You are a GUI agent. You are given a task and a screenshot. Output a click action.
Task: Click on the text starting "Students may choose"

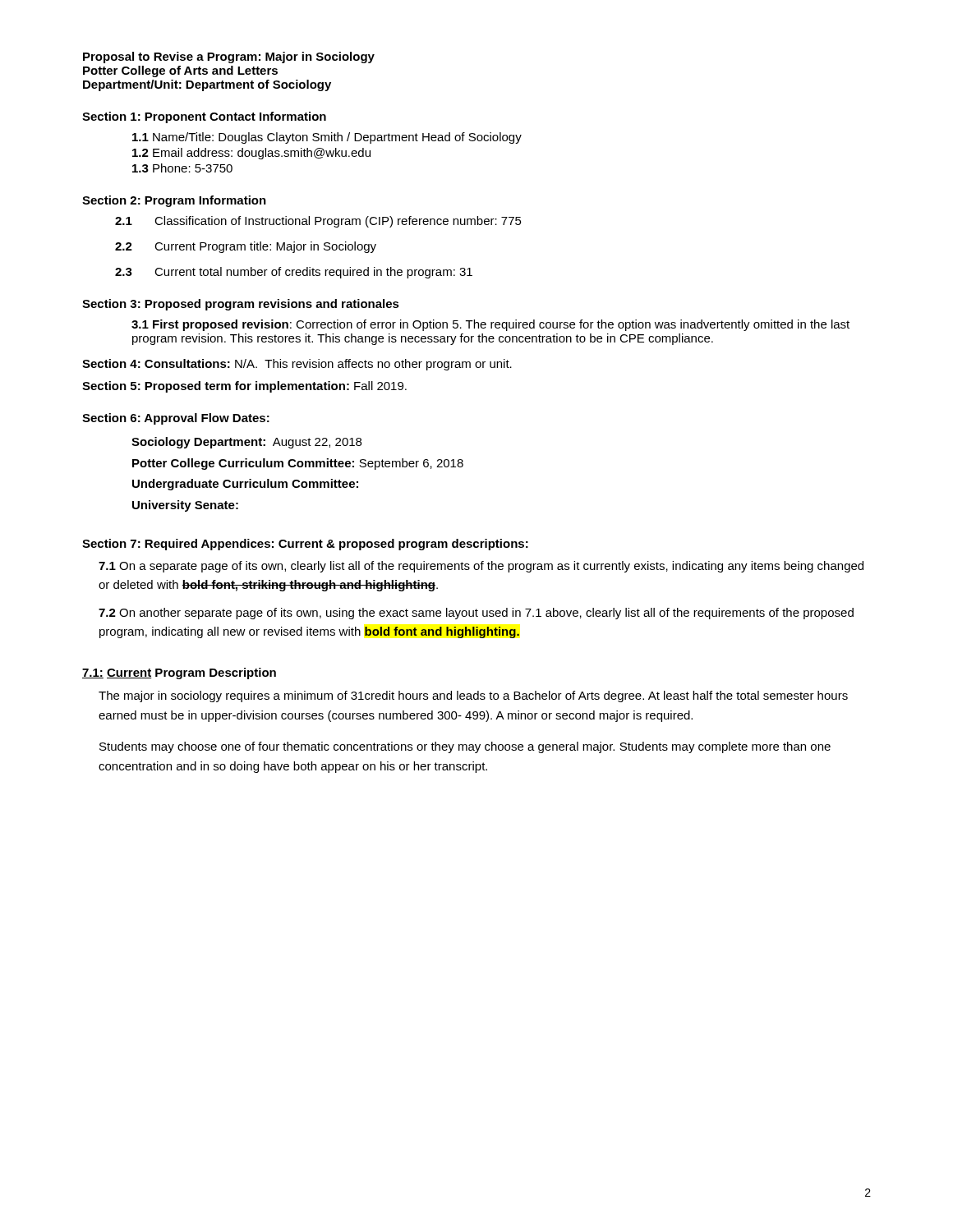pos(465,756)
